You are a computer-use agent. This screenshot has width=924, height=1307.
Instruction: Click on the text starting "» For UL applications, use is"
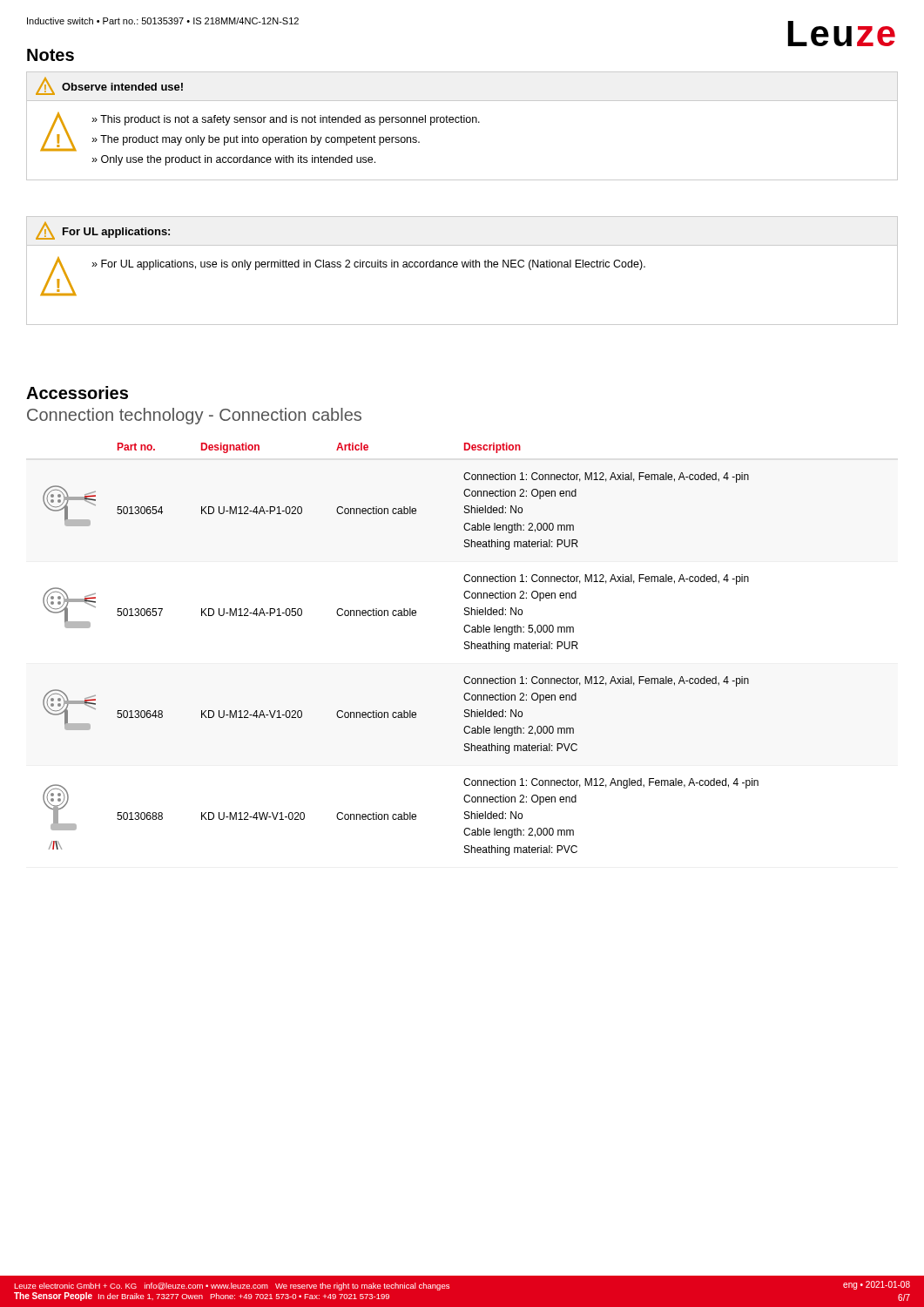coord(369,264)
